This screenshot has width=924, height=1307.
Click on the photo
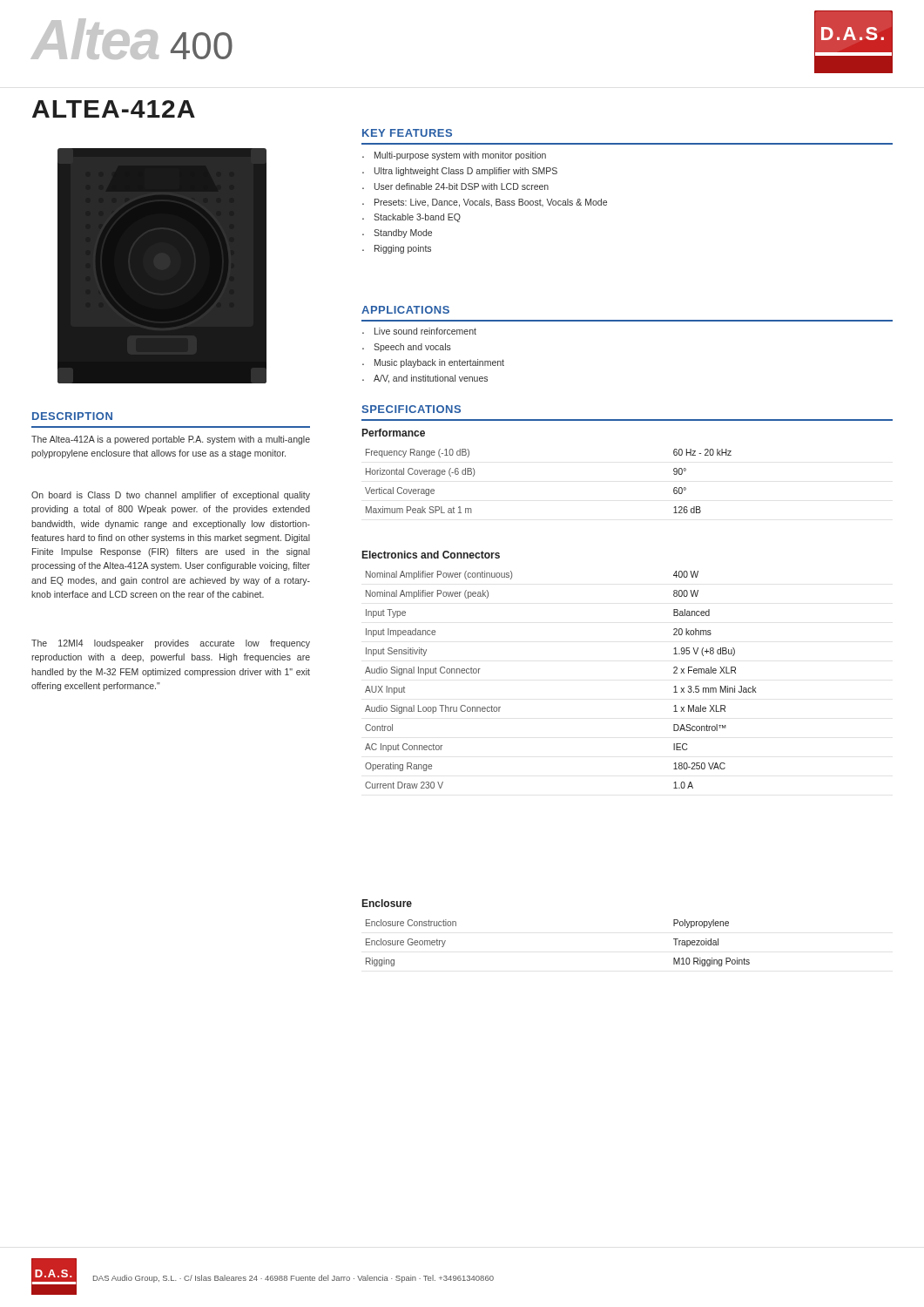click(x=162, y=268)
